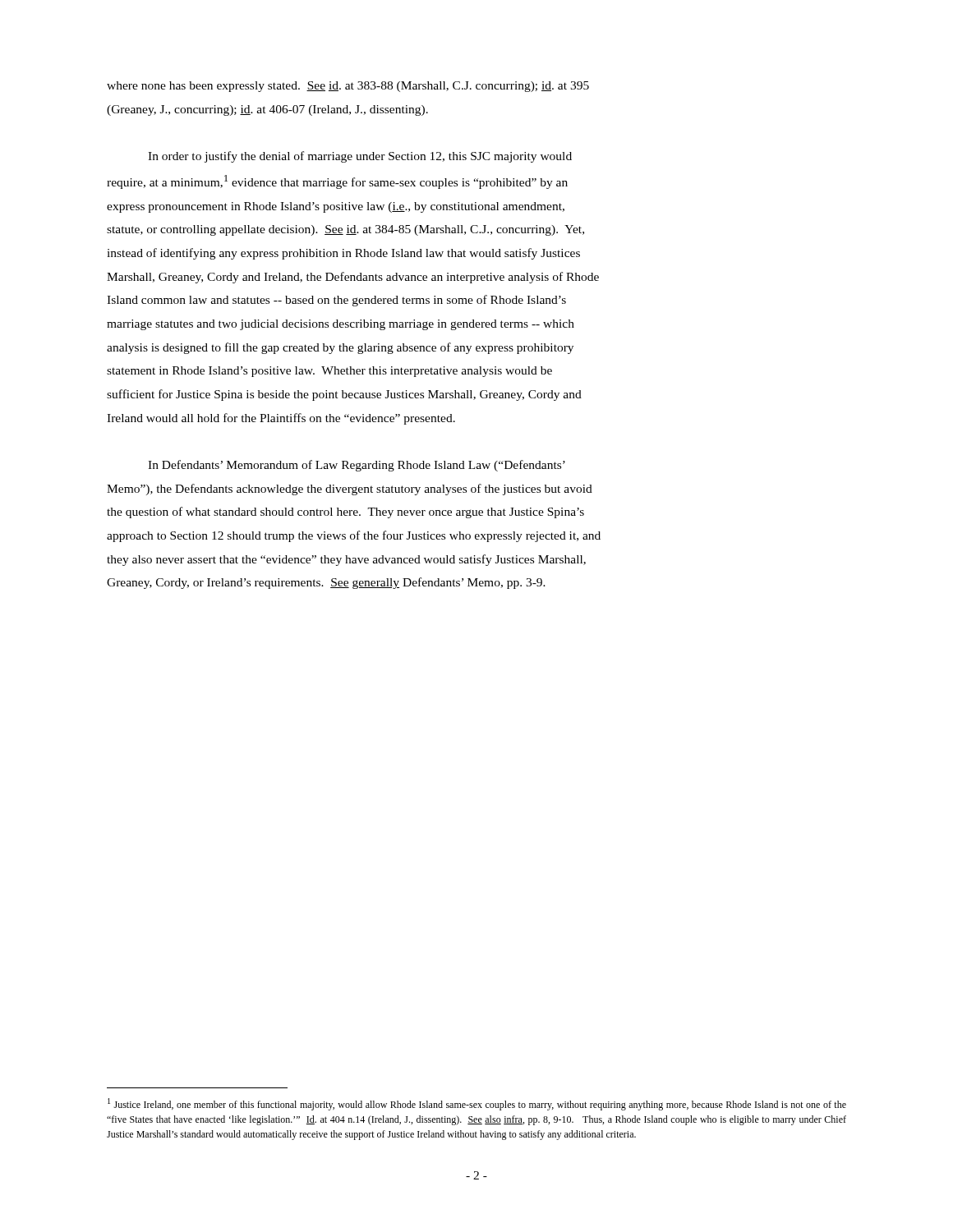This screenshot has width=953, height=1232.
Task: Point to the block beginning "they also never assert that the"
Action: pyautogui.click(x=347, y=559)
